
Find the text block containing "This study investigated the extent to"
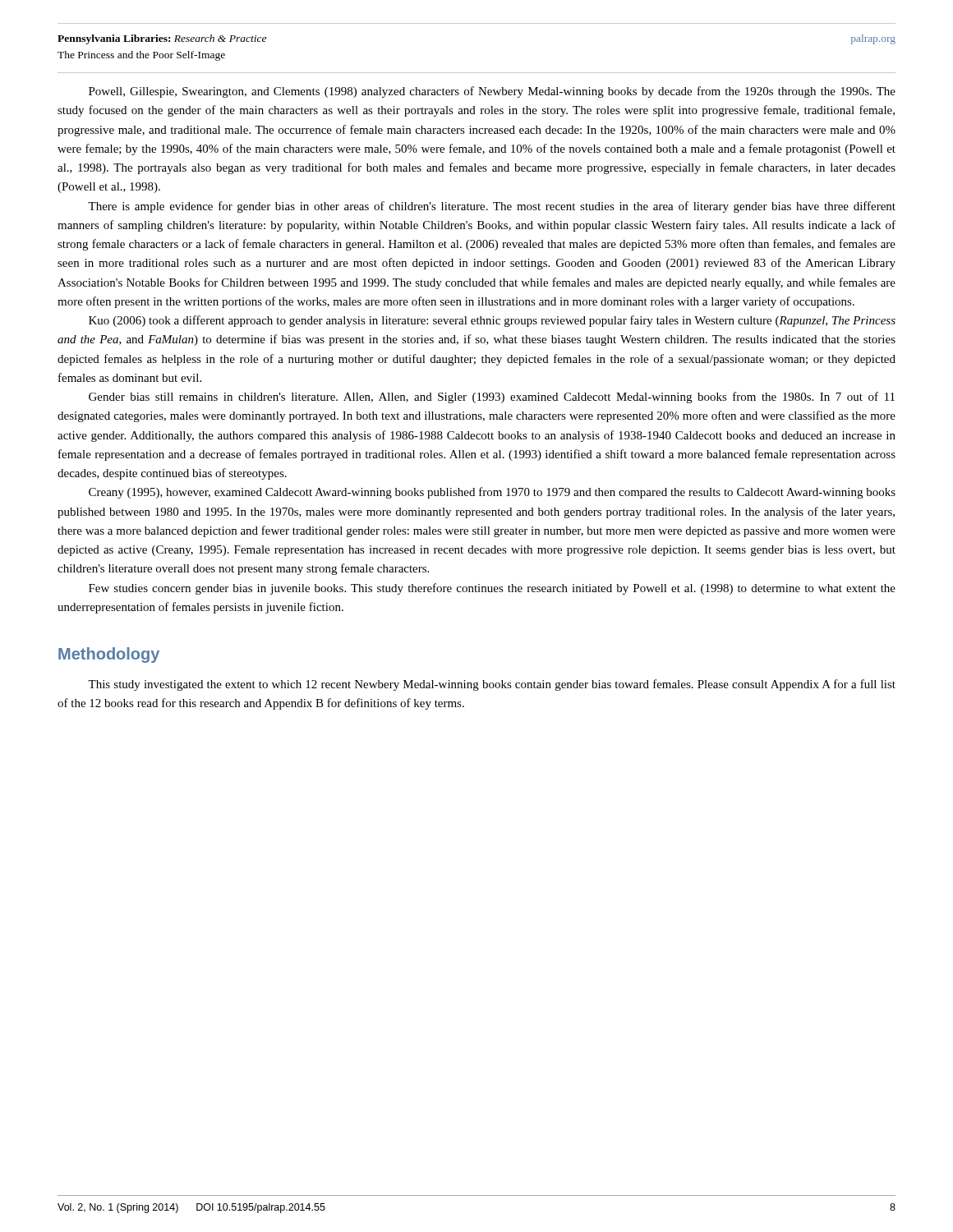[x=476, y=694]
